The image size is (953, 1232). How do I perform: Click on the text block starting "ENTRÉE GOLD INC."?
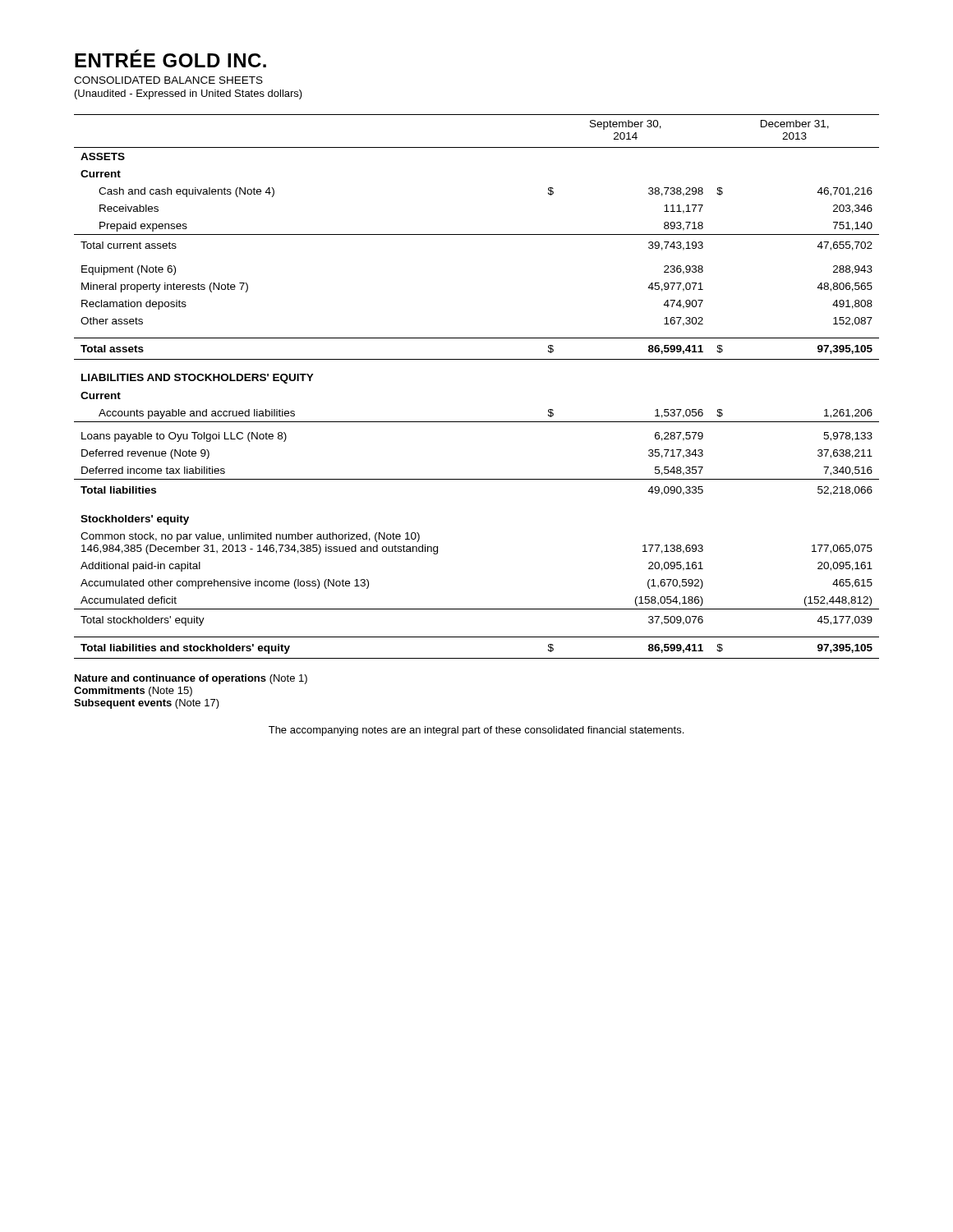tap(171, 60)
